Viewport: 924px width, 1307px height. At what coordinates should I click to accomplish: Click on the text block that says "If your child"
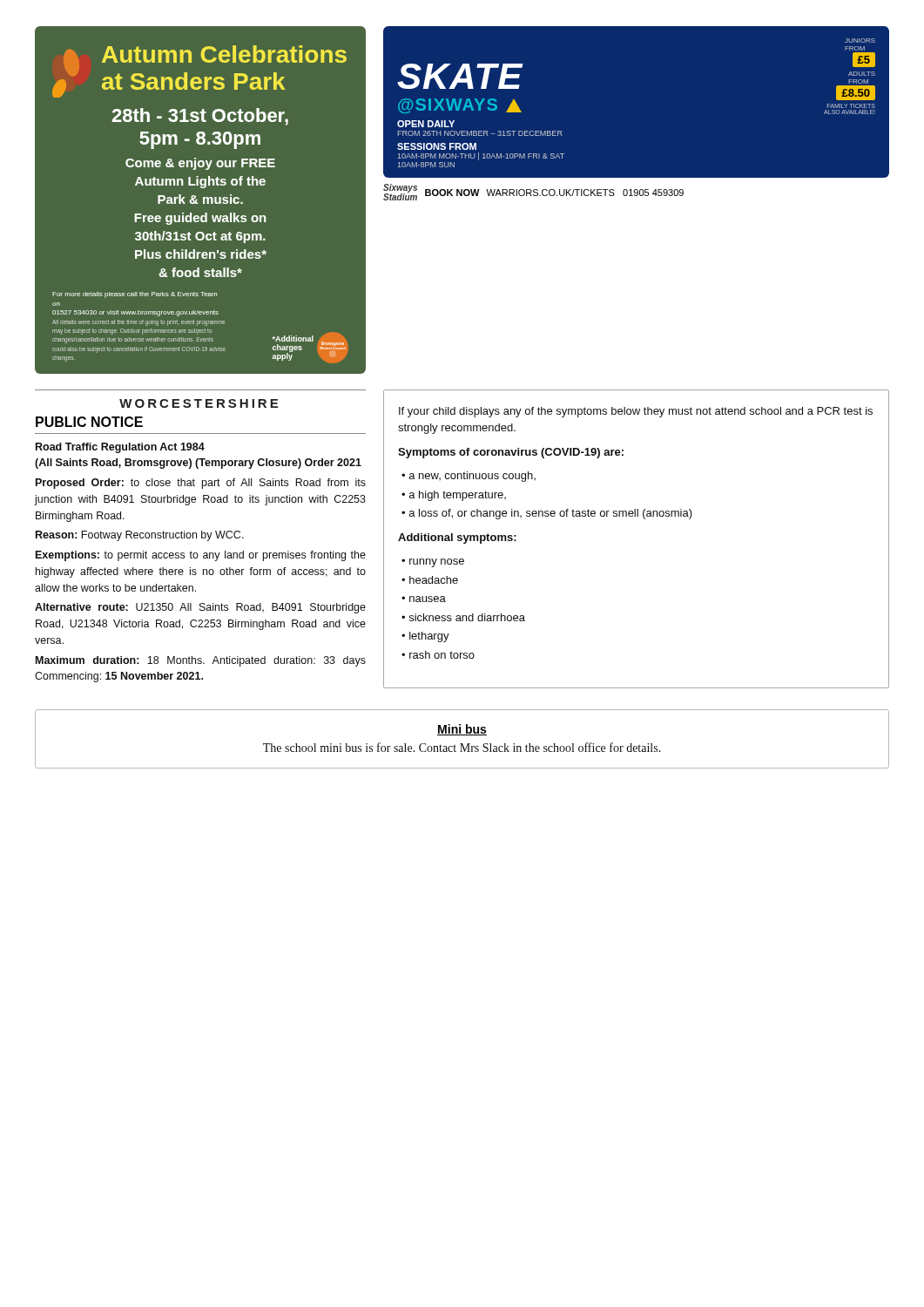tap(636, 412)
